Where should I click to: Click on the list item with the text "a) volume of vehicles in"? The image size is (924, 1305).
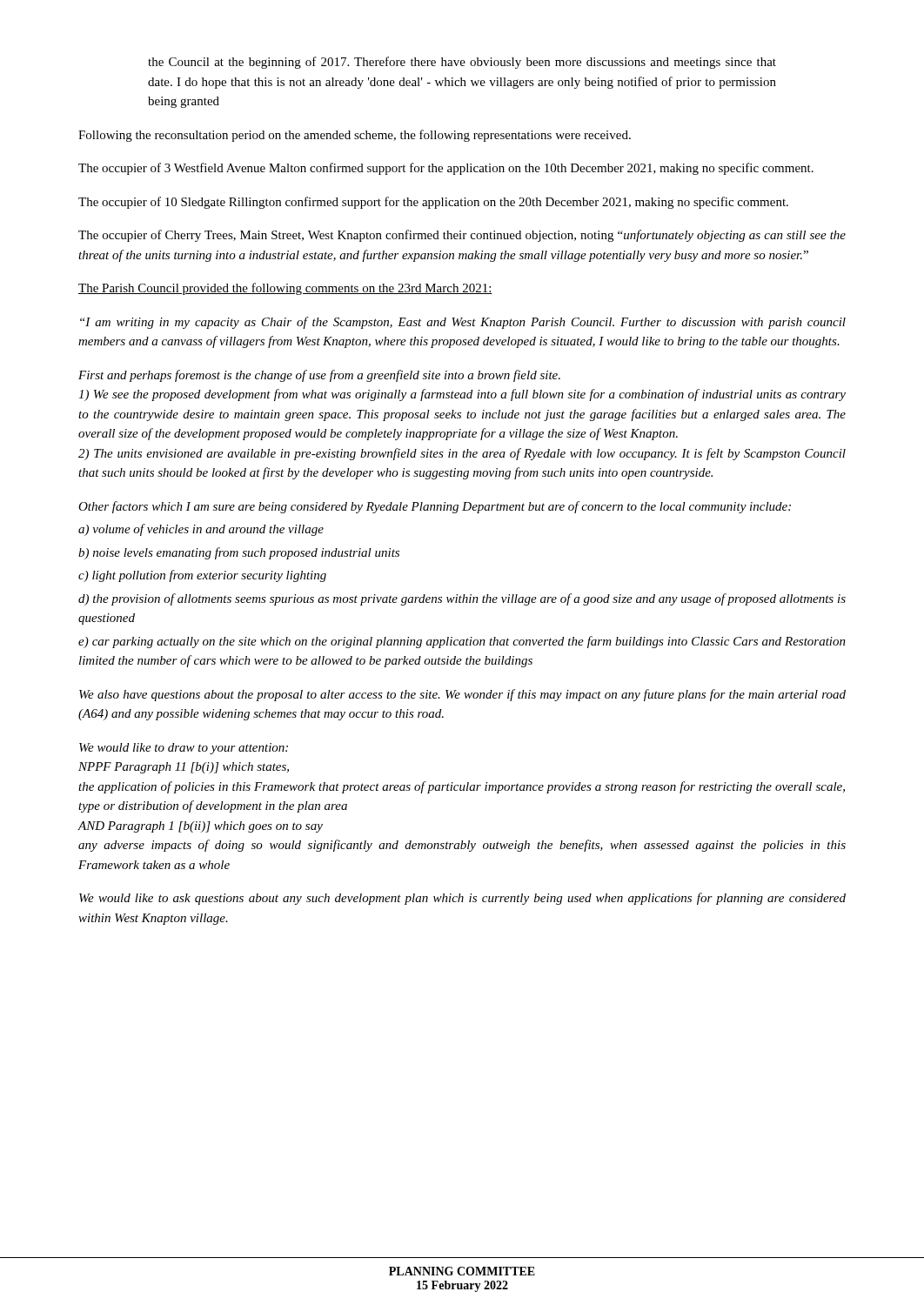201,529
